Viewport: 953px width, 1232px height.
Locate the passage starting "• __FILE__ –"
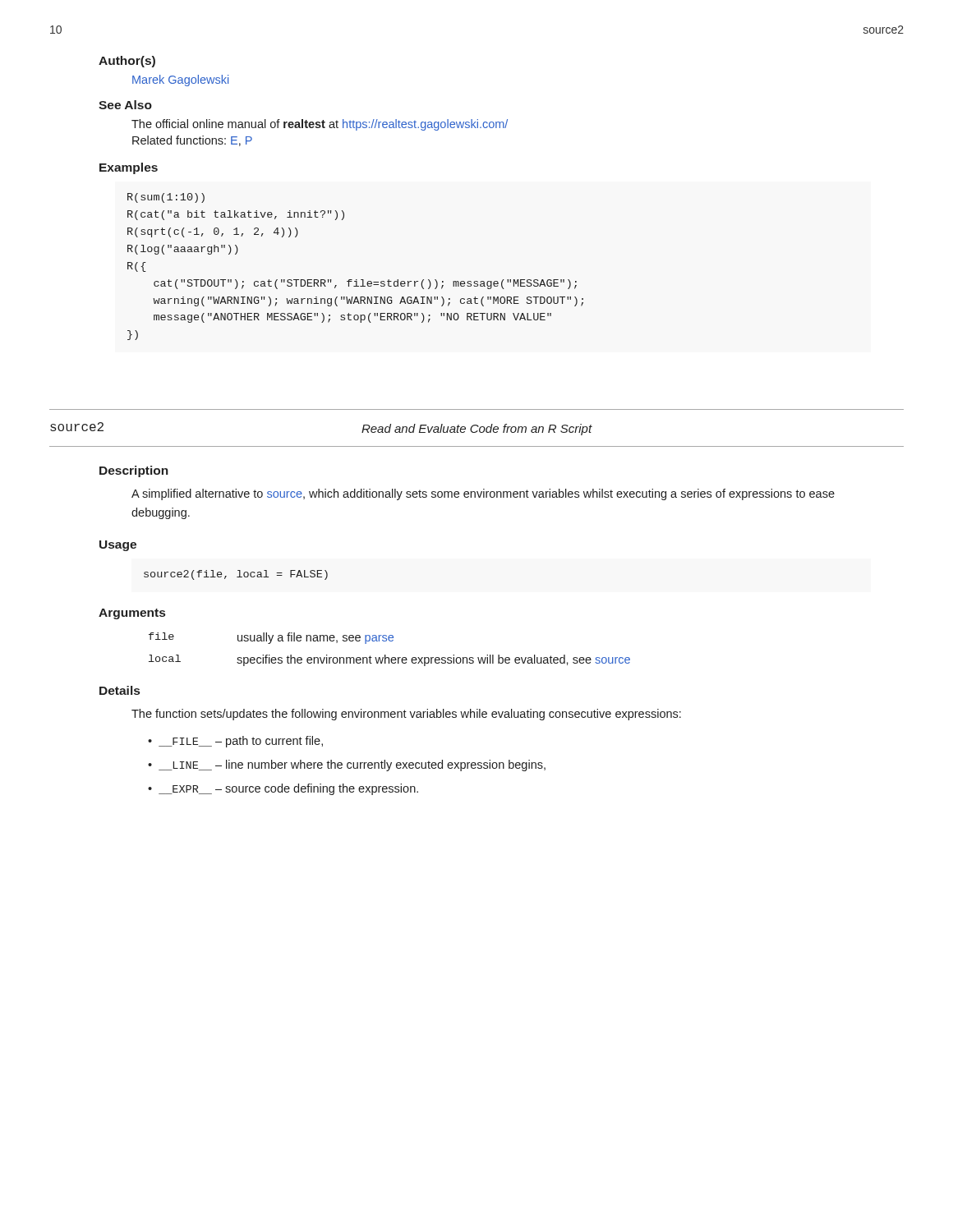(236, 742)
